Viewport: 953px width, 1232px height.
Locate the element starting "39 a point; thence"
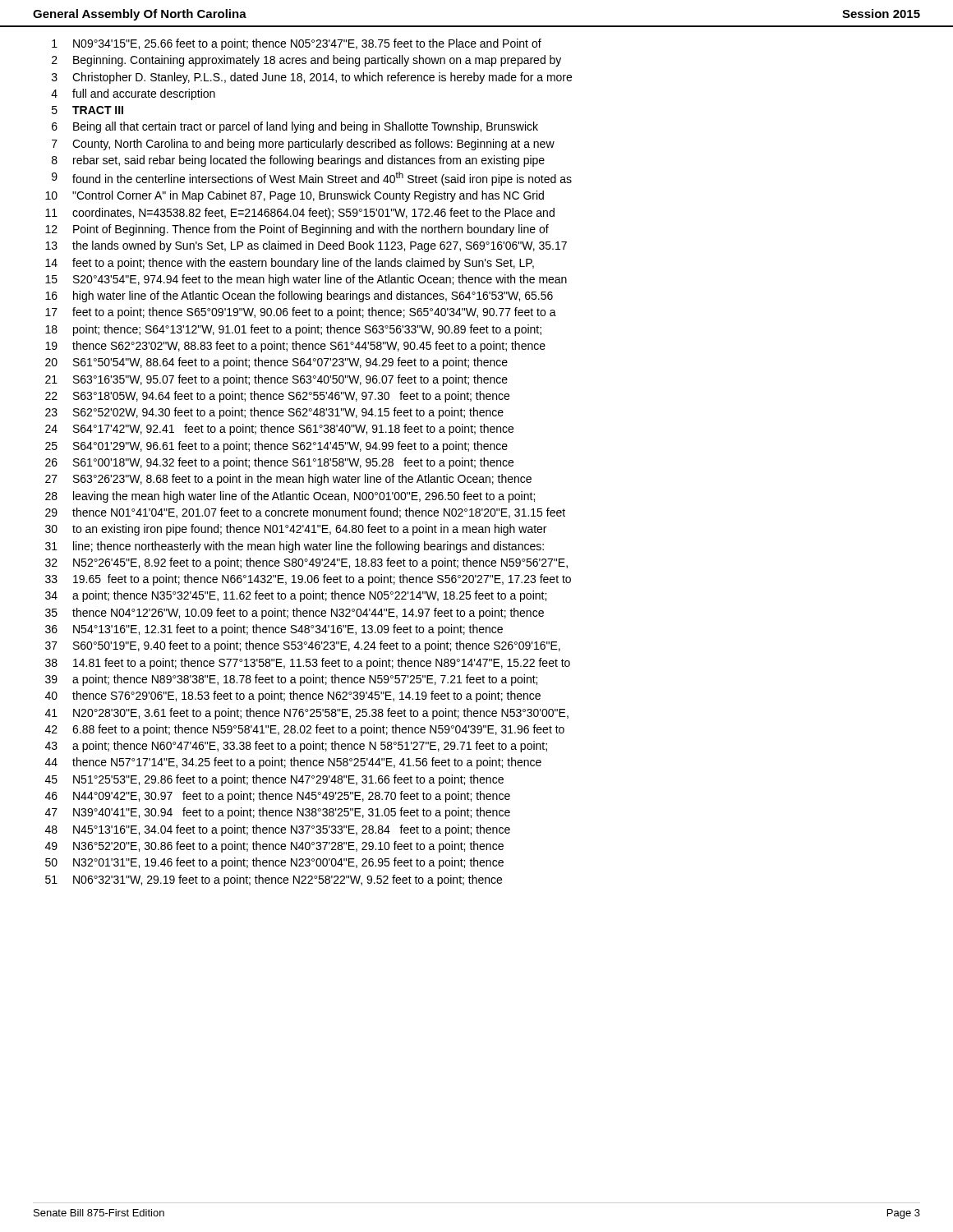point(476,679)
